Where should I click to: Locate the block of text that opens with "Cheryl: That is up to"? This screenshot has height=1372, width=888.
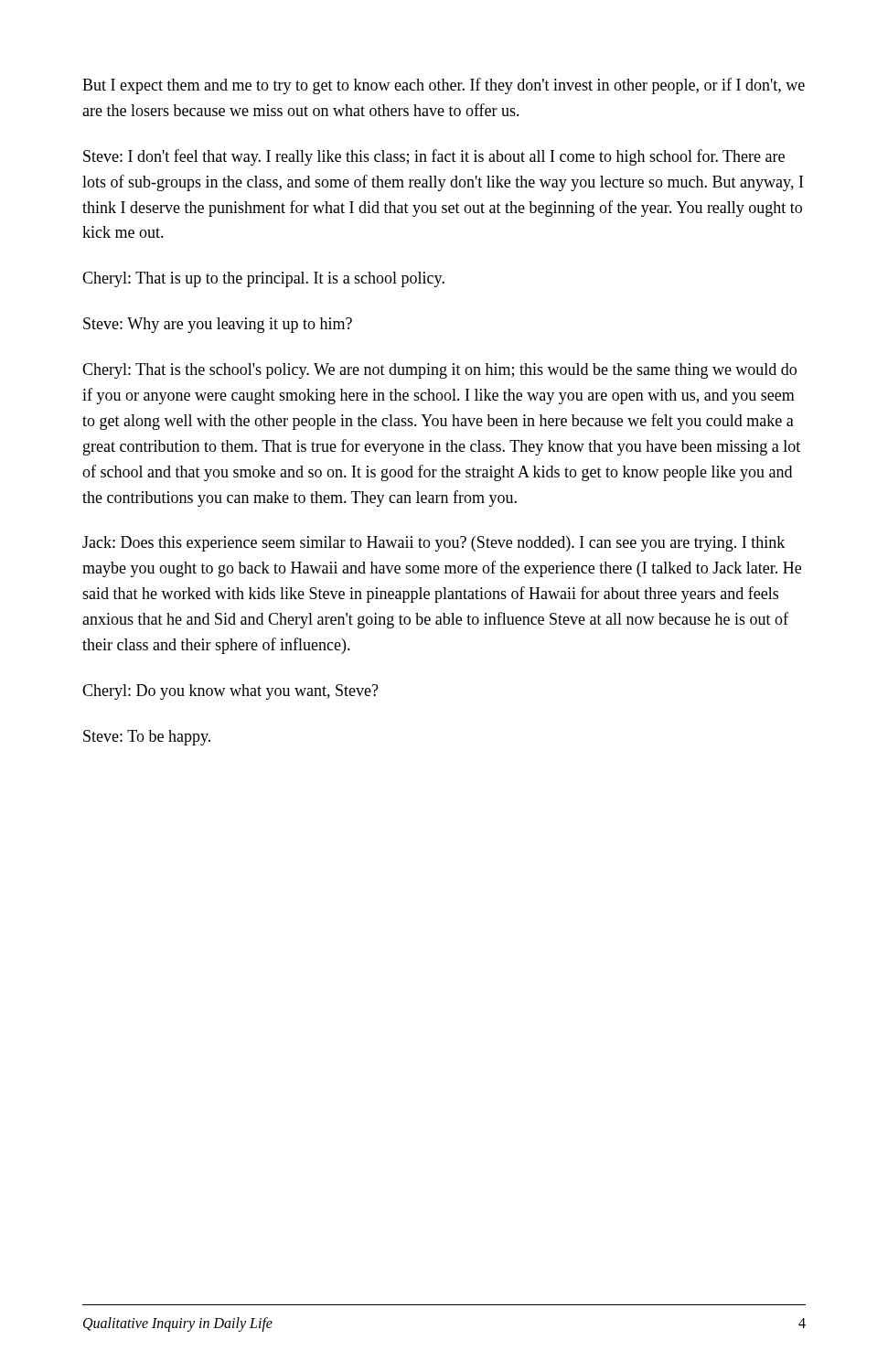pyautogui.click(x=264, y=278)
